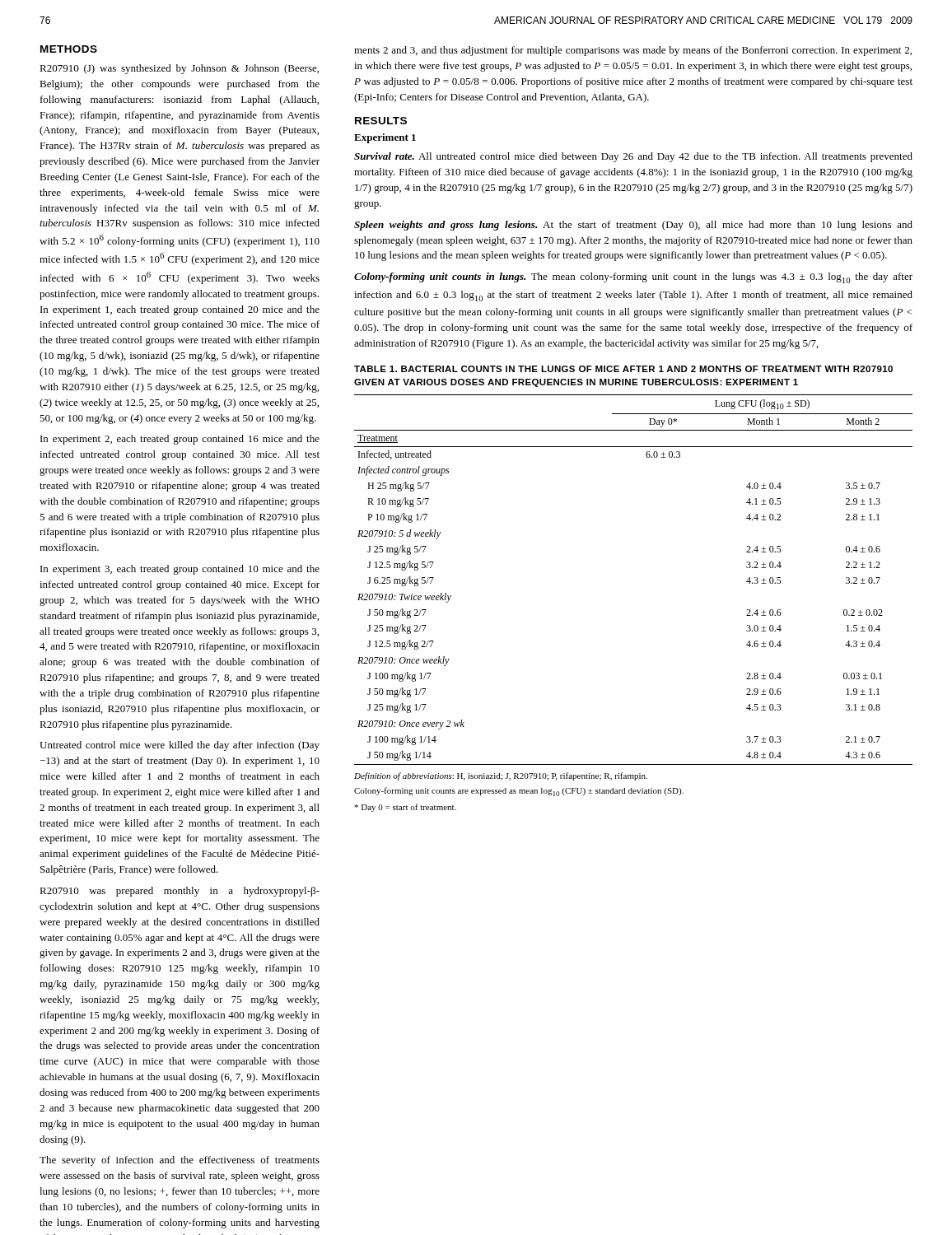The image size is (952, 1235).
Task: Find the text block that says "In experiment 2, each"
Action: pos(179,493)
